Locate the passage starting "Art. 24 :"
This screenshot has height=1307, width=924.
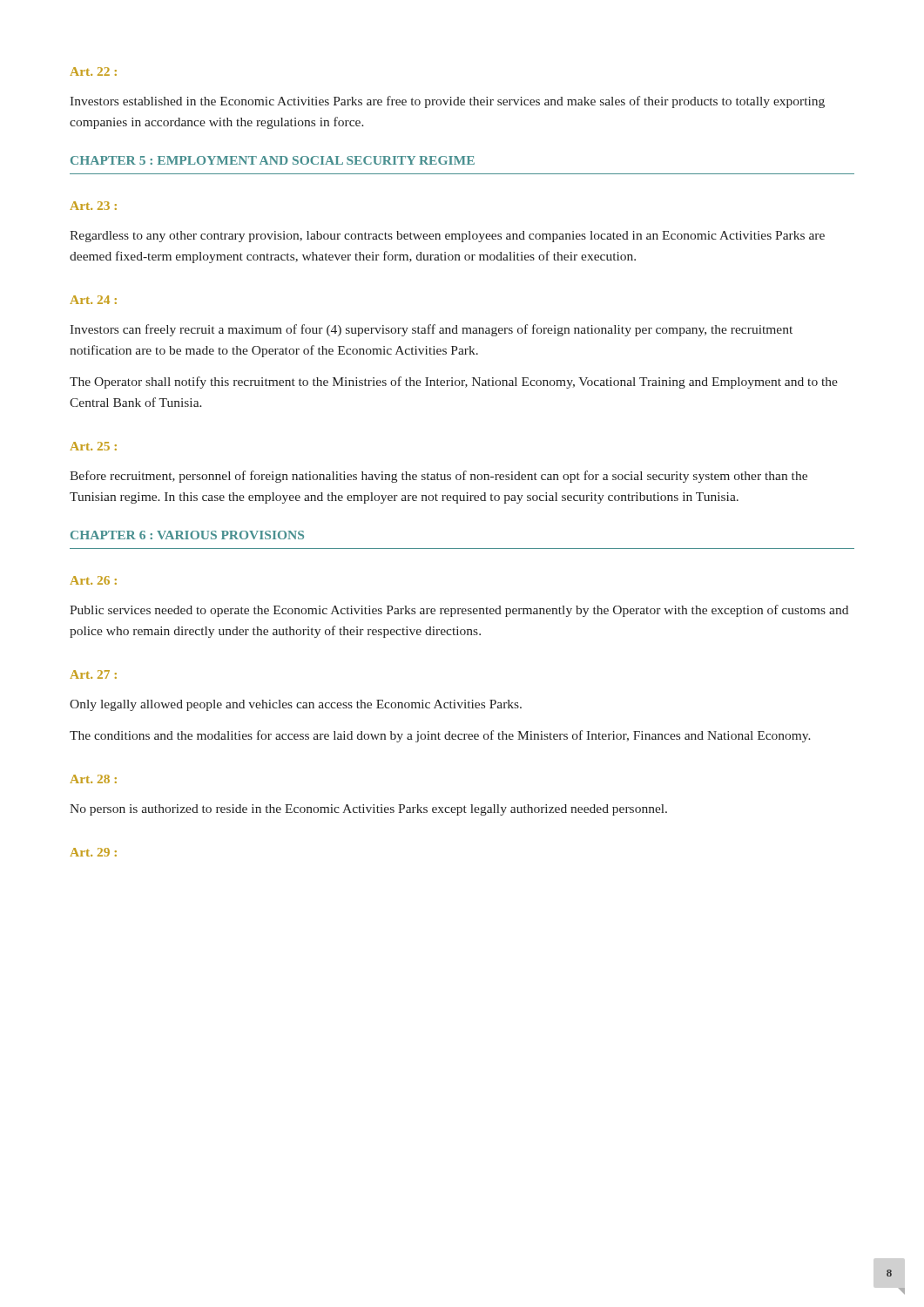click(x=94, y=299)
